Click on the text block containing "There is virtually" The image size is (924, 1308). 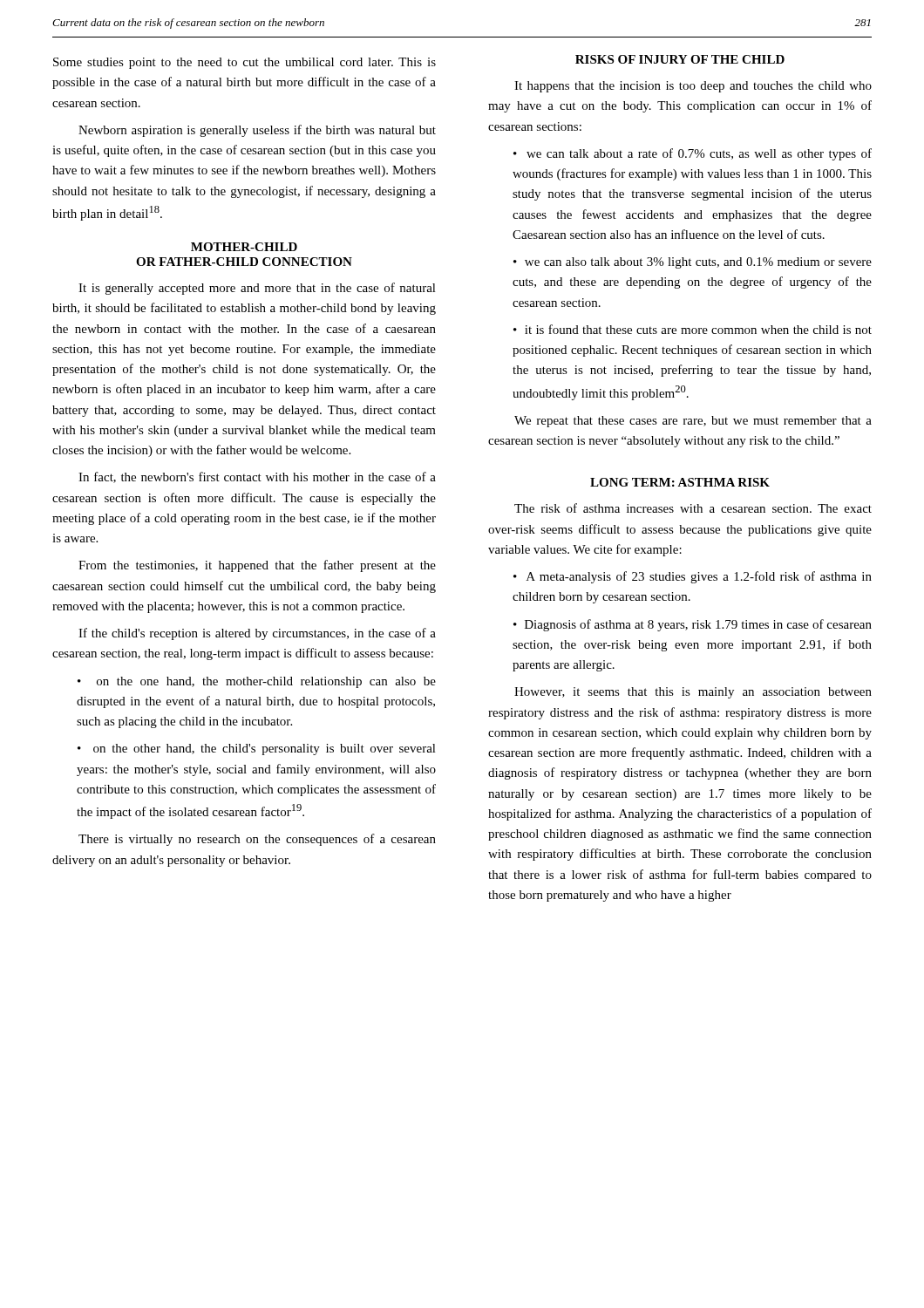(x=244, y=850)
